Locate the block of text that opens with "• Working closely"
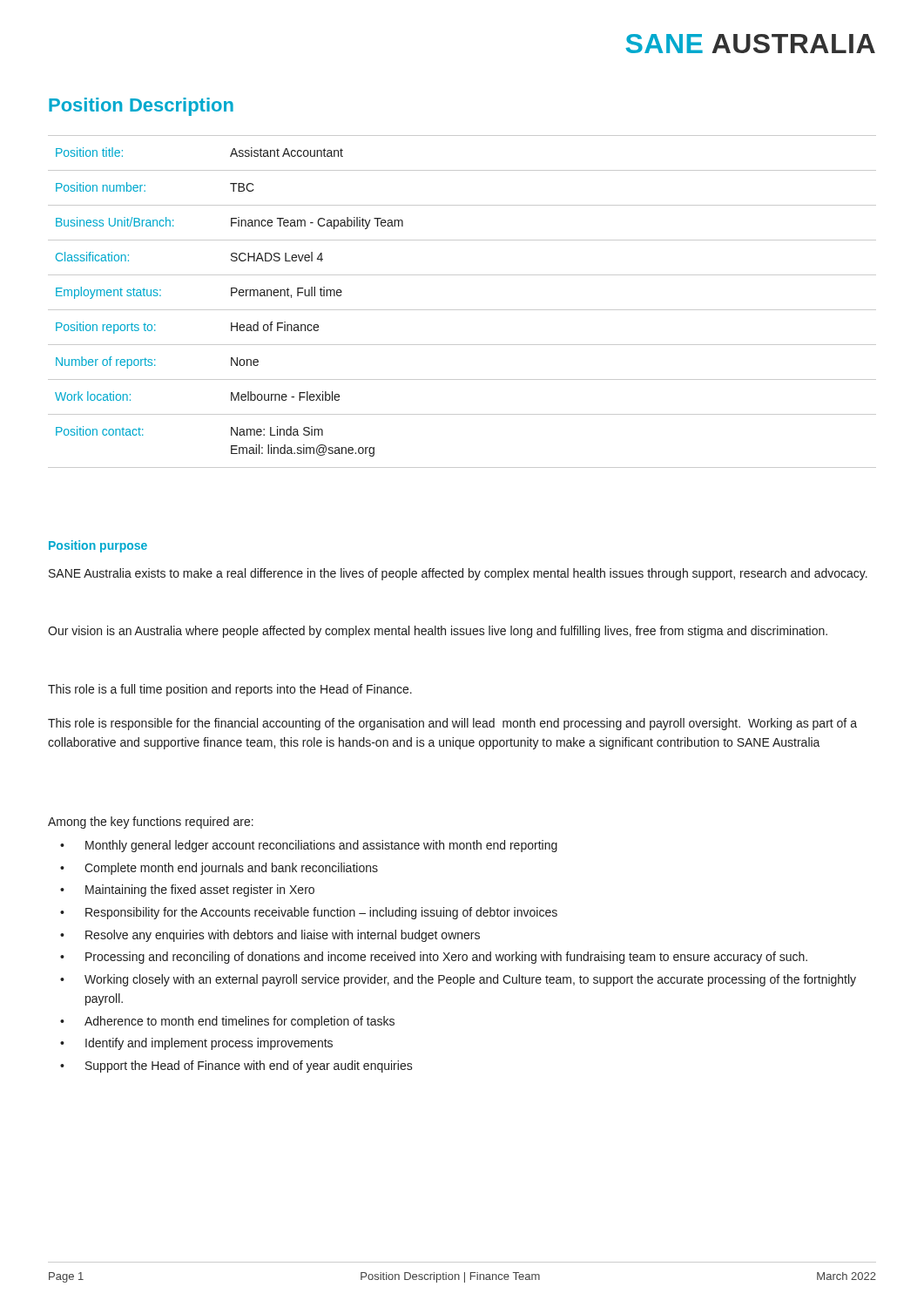The image size is (924, 1307). pyautogui.click(x=462, y=990)
